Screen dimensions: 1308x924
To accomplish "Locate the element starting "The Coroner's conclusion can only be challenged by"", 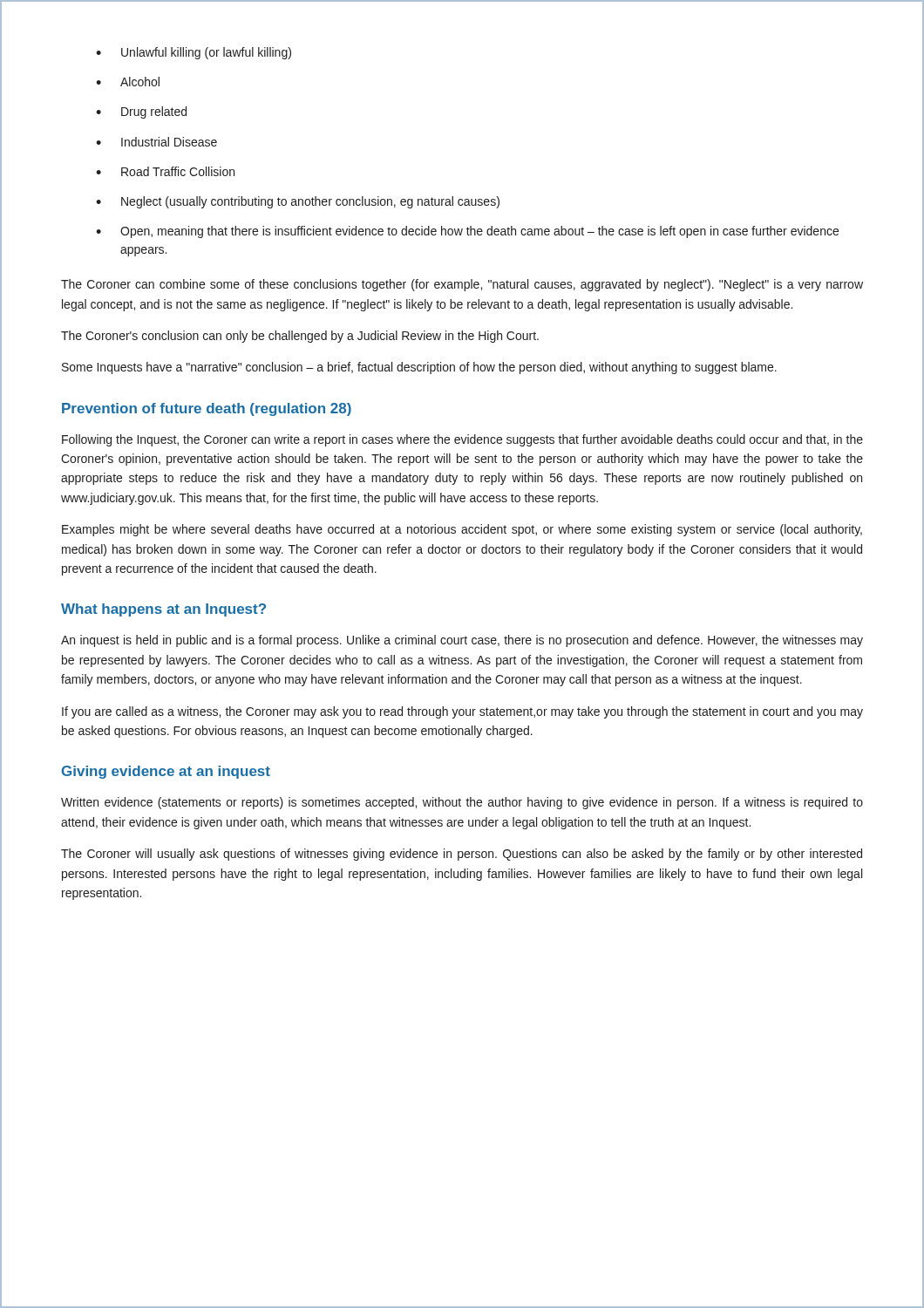I will pos(300,336).
